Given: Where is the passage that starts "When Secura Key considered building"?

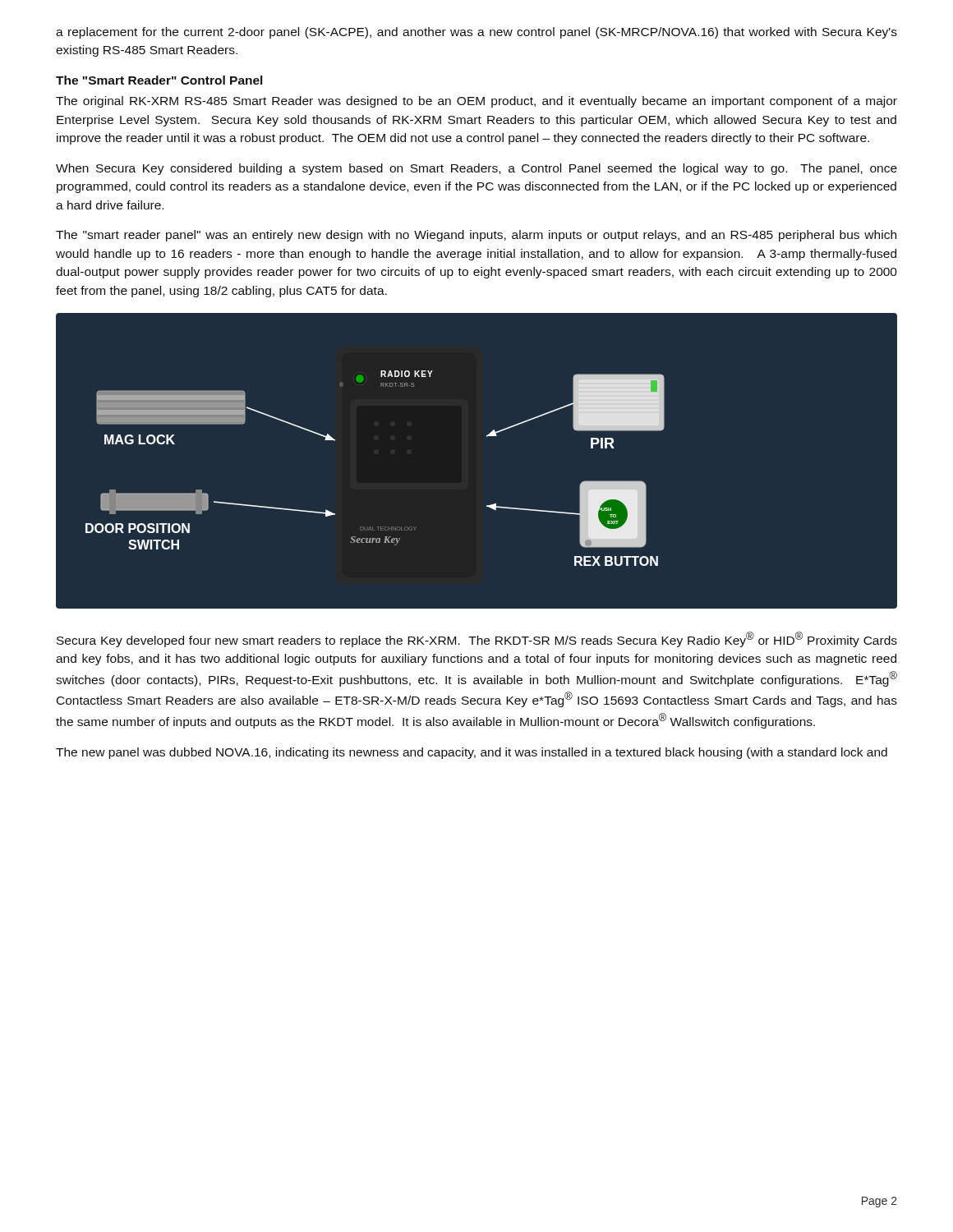Looking at the screenshot, I should click(x=476, y=186).
